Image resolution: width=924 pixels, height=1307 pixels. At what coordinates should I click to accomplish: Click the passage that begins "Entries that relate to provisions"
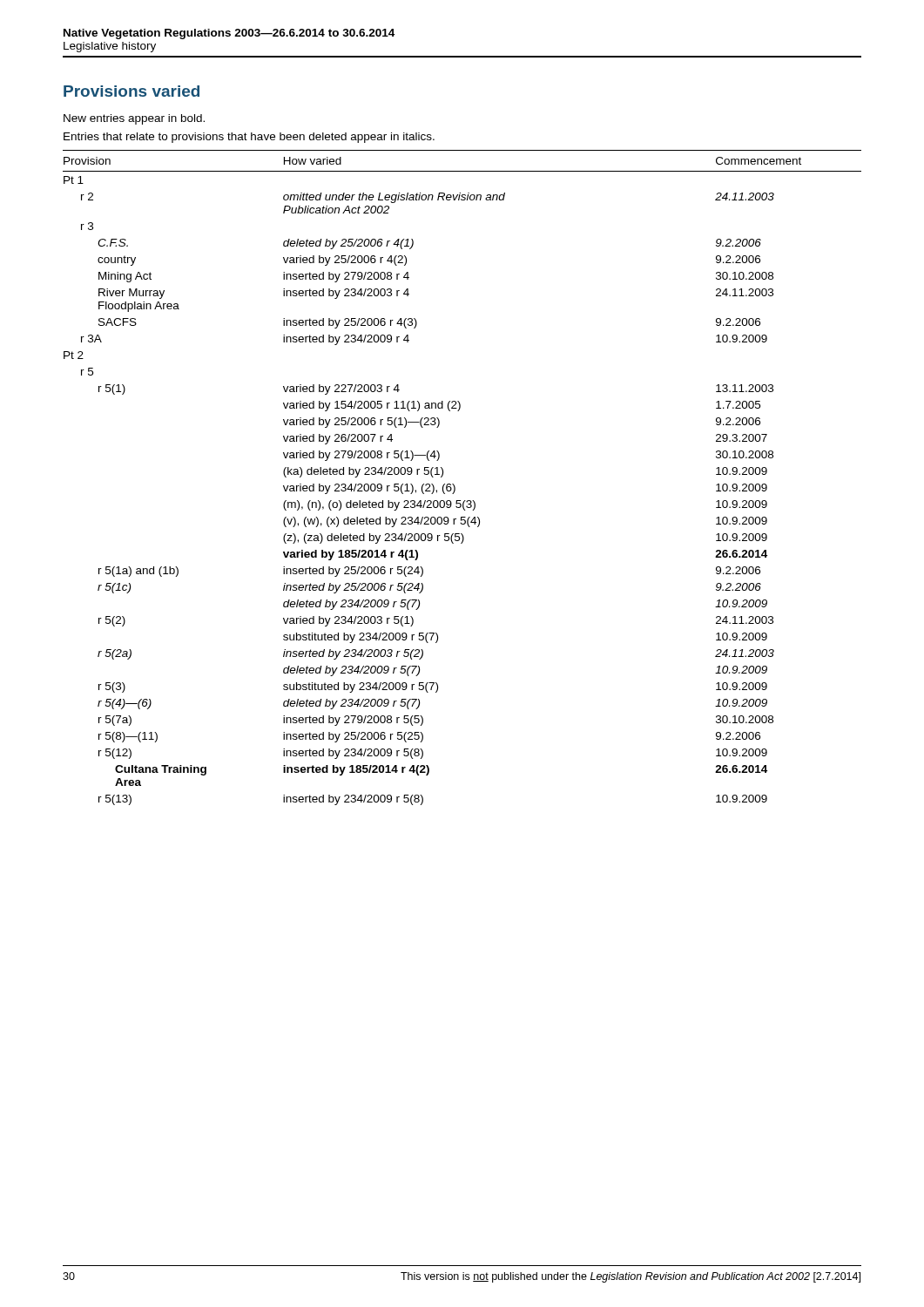(249, 136)
